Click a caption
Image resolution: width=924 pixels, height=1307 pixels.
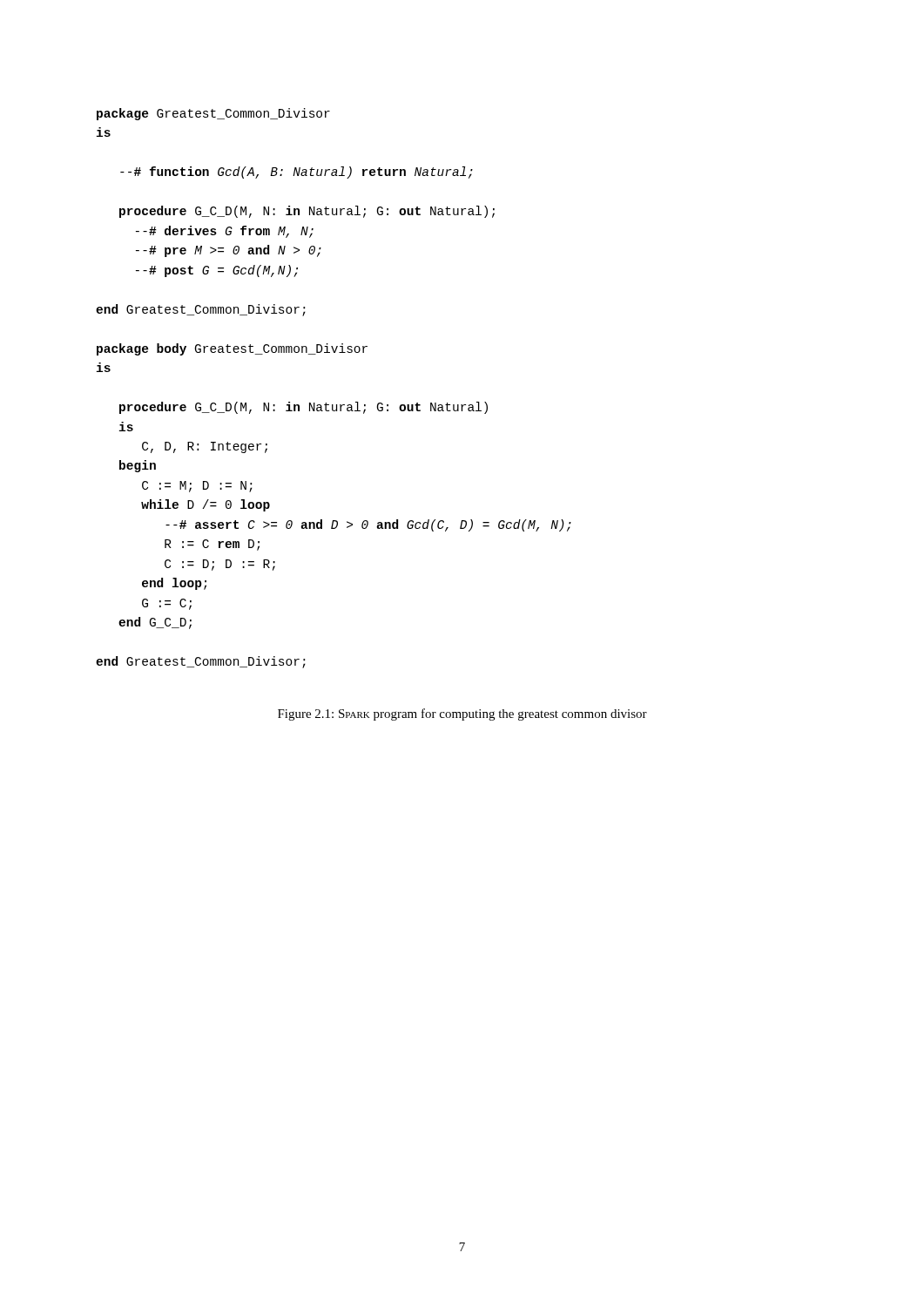[462, 714]
